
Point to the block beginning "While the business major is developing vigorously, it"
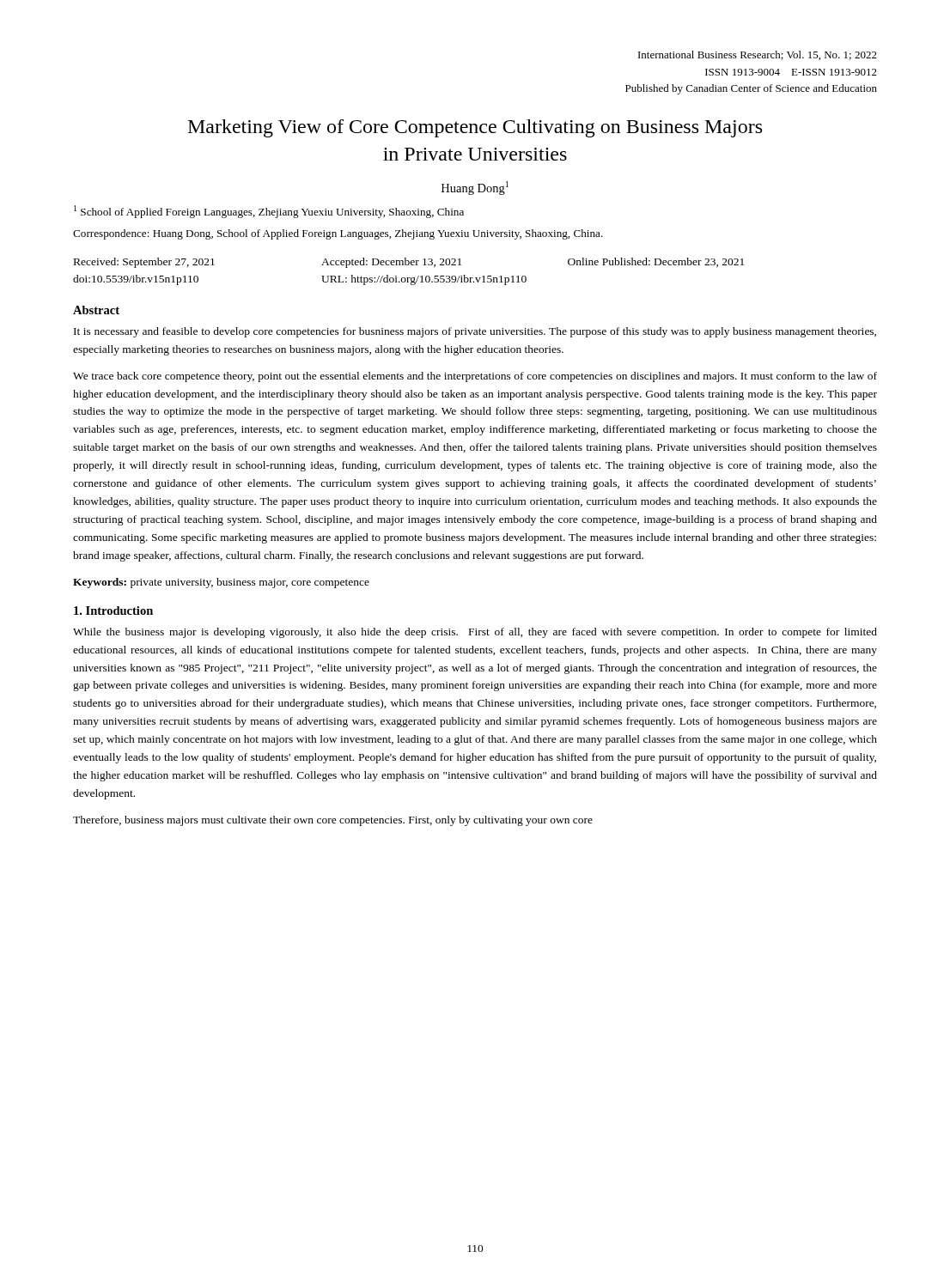(x=475, y=712)
